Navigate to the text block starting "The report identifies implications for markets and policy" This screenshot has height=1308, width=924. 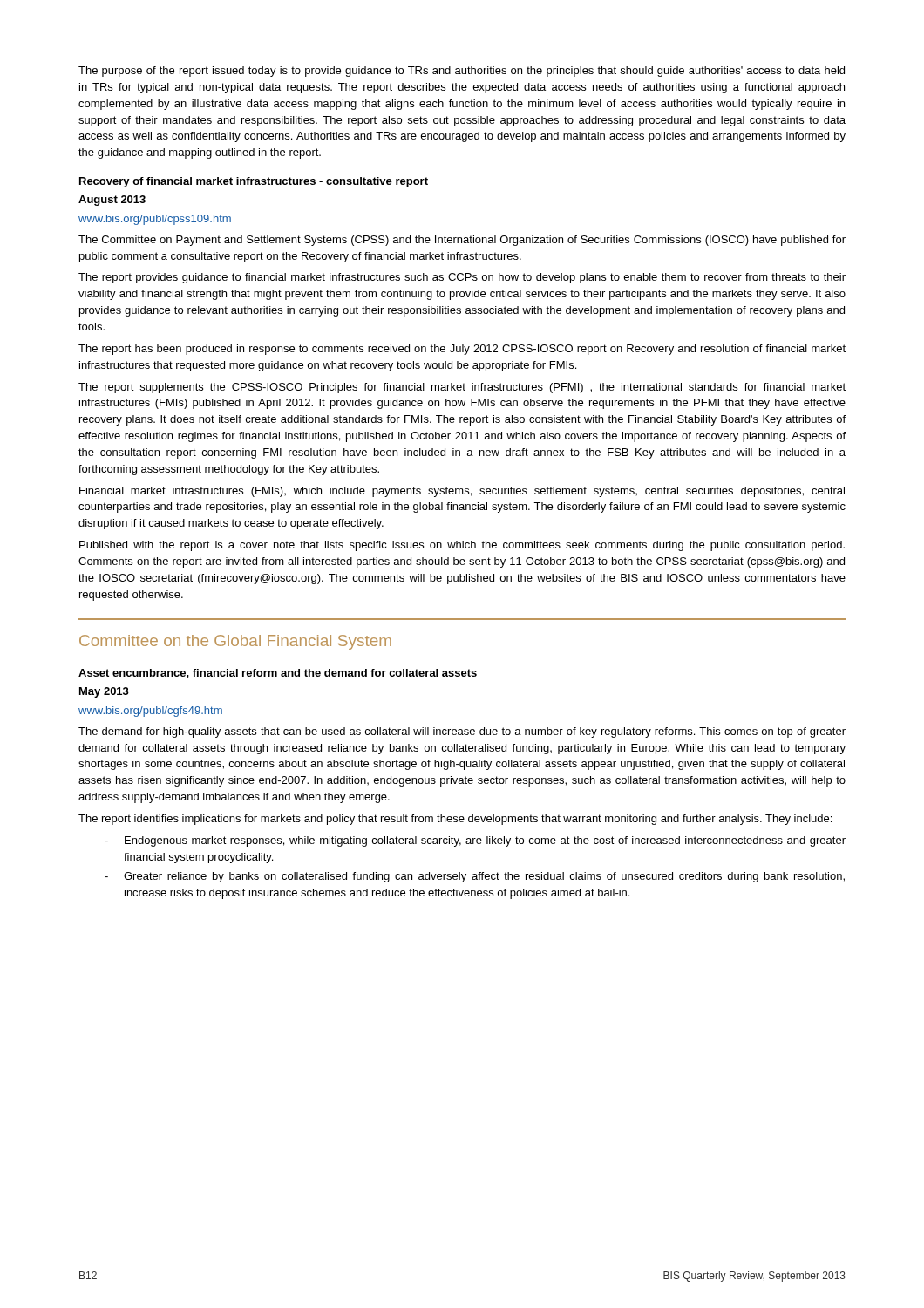[462, 819]
